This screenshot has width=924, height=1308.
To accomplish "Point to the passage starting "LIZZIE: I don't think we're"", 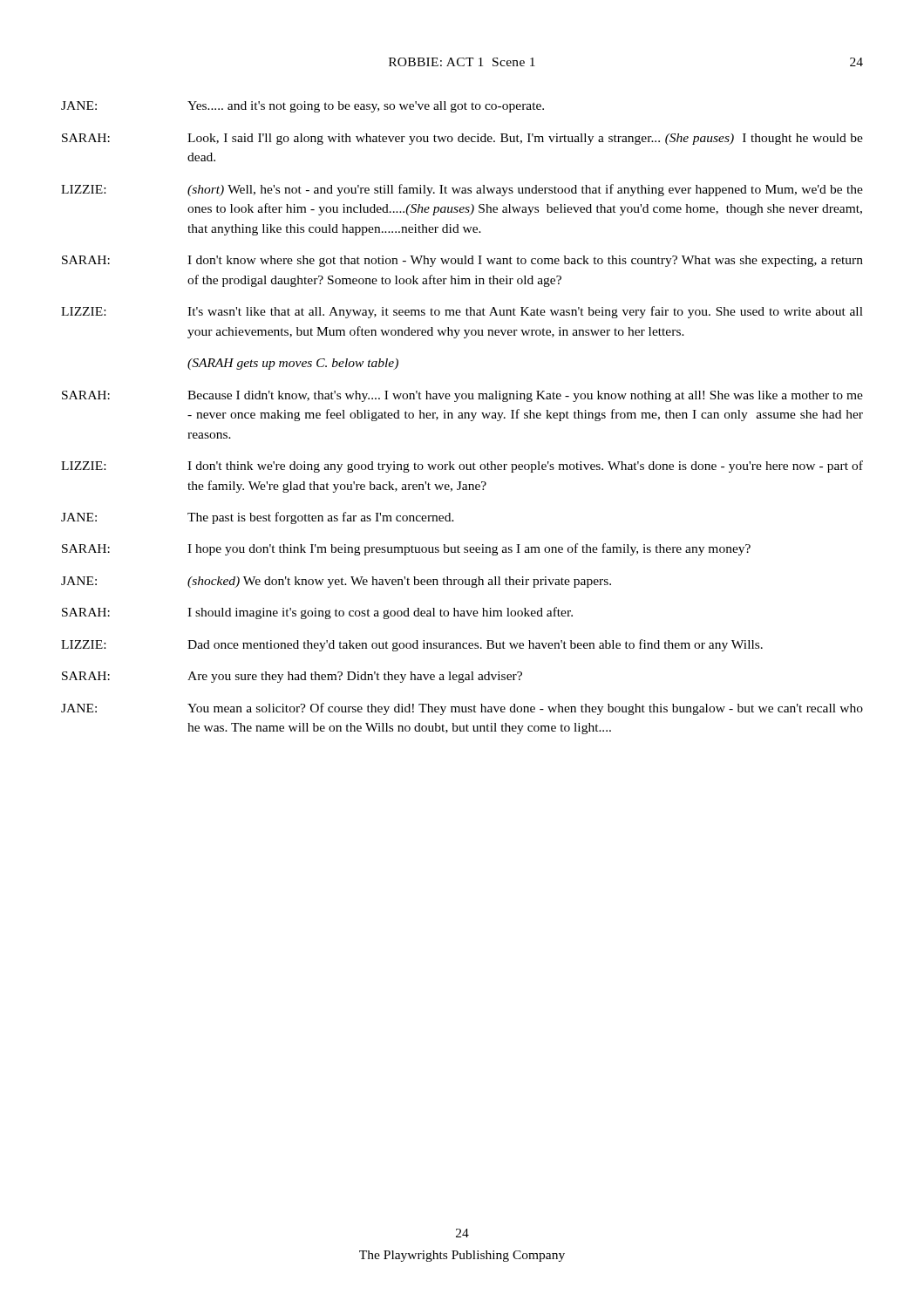I will pyautogui.click(x=462, y=476).
